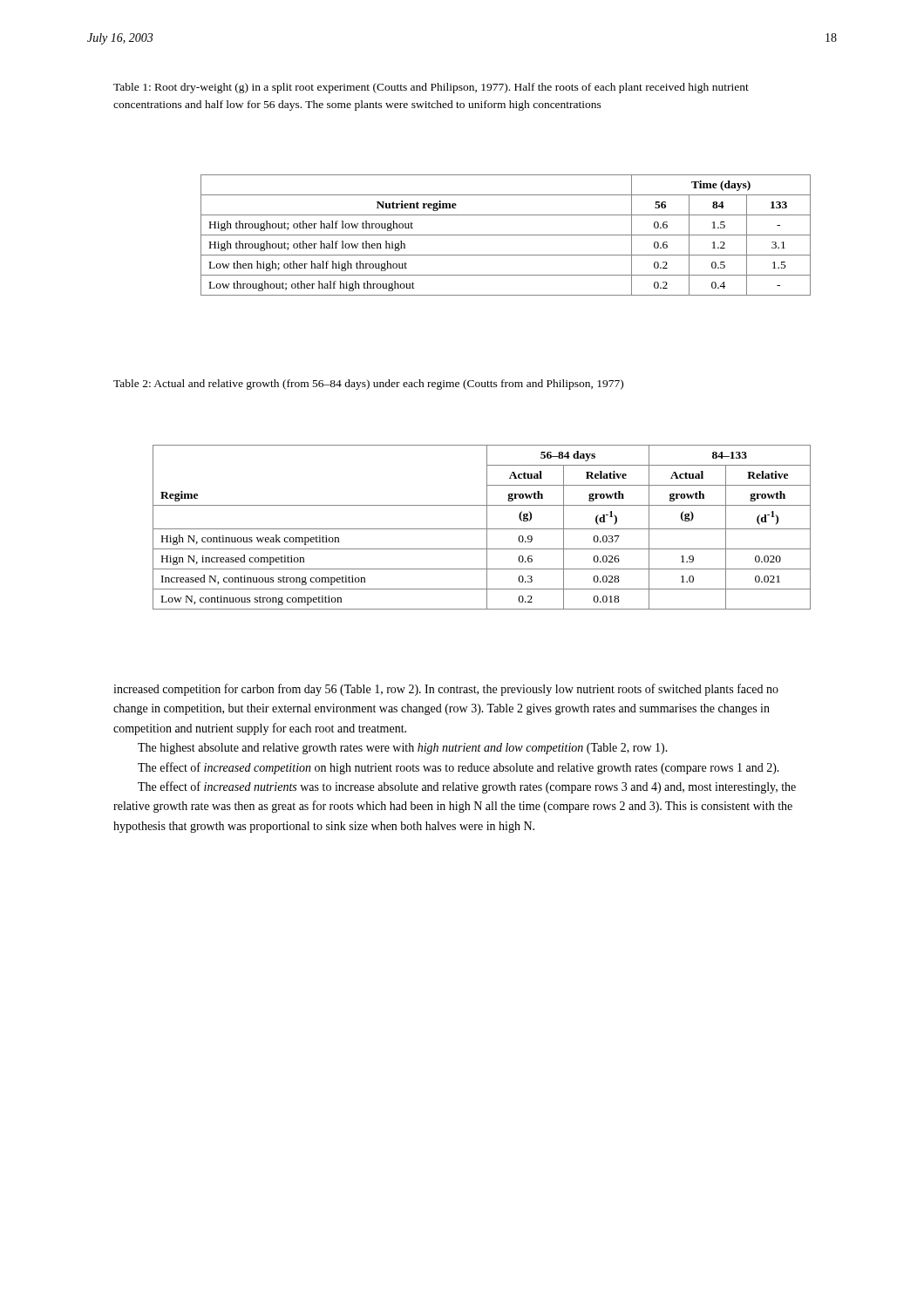This screenshot has height=1308, width=924.
Task: Click the passage that begins "increased competition for carbon from day 56"
Action: click(x=462, y=758)
